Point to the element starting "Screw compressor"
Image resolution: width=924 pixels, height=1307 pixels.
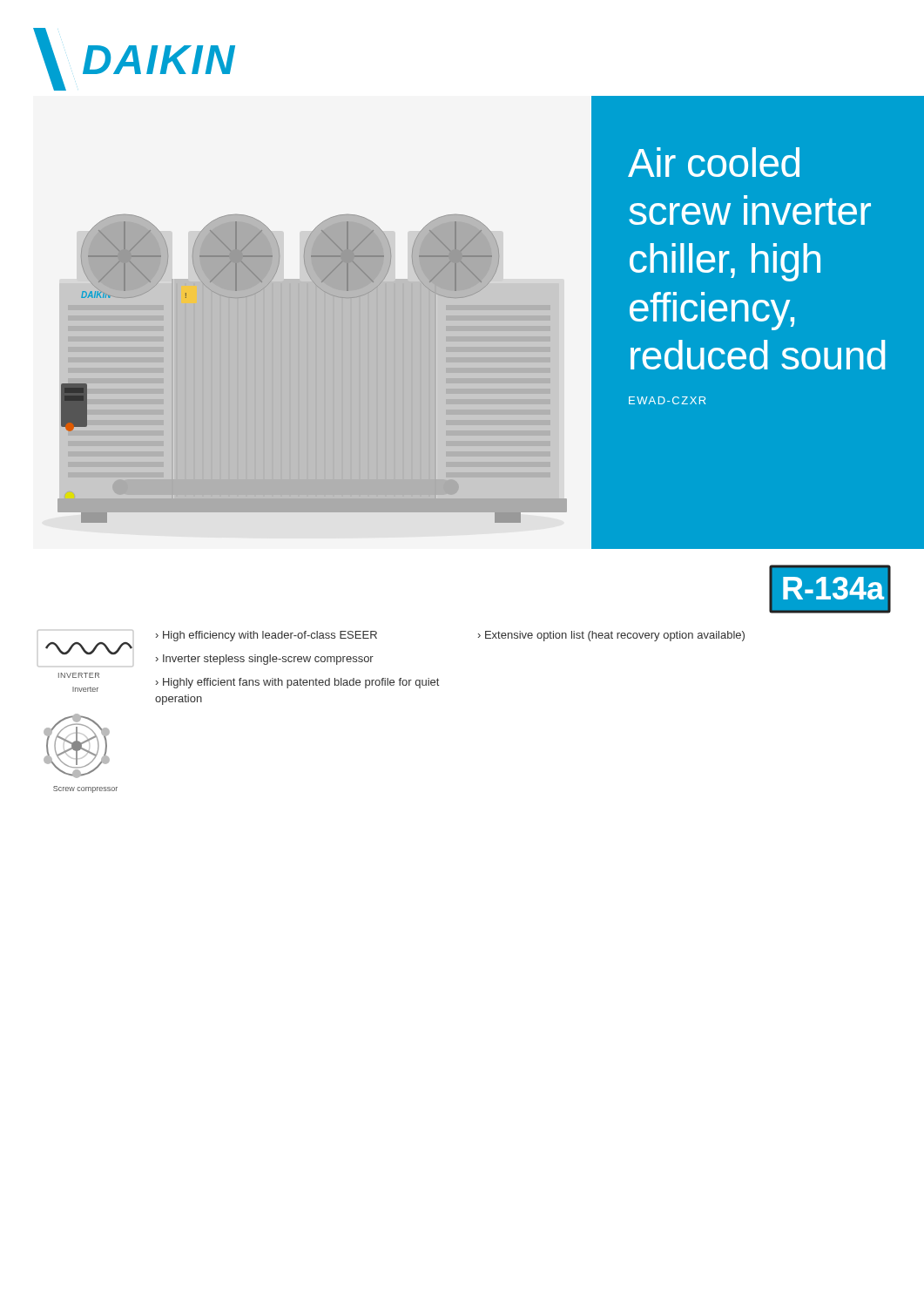point(85,789)
